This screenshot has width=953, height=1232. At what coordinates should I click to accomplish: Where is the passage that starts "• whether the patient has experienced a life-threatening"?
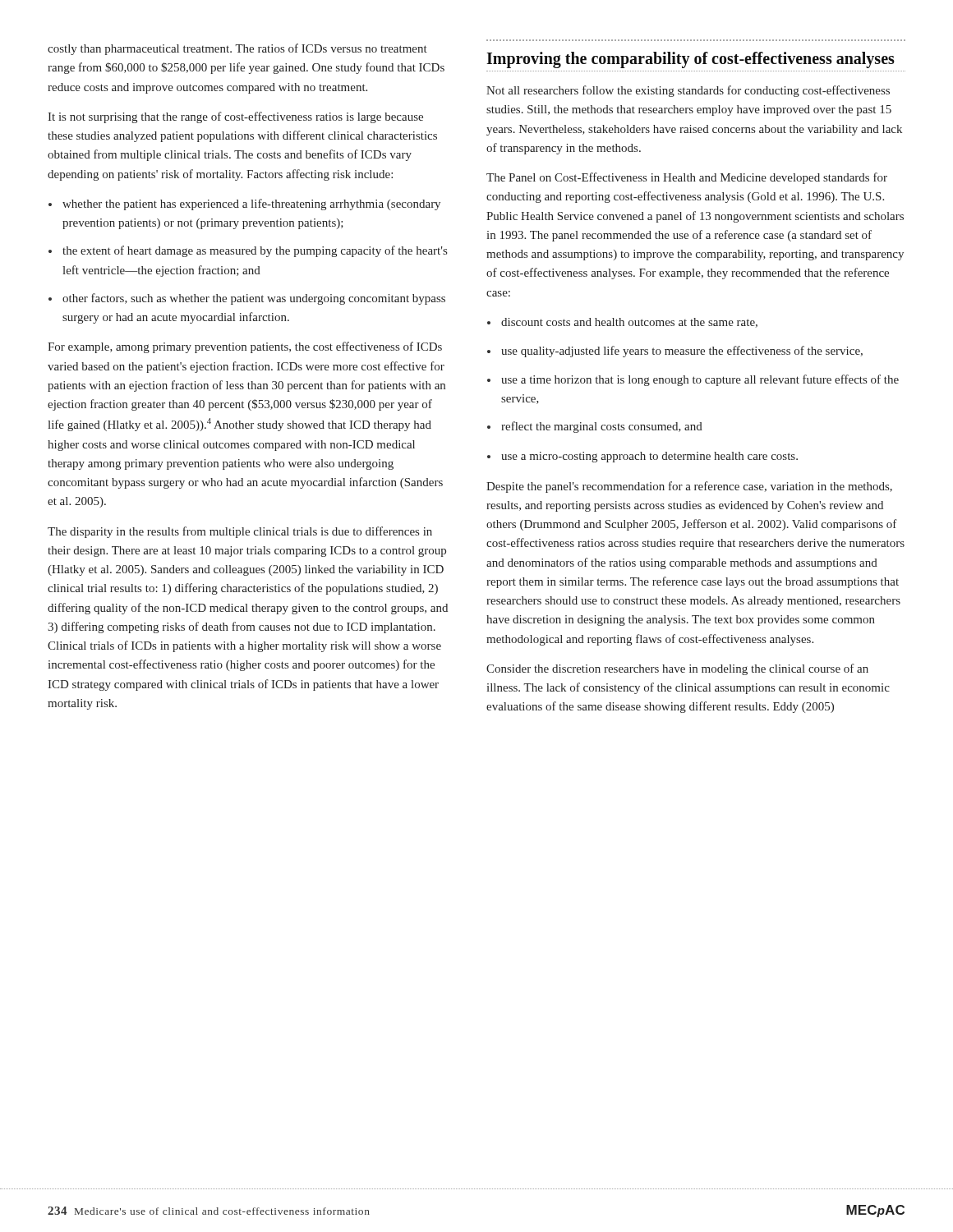pos(249,214)
